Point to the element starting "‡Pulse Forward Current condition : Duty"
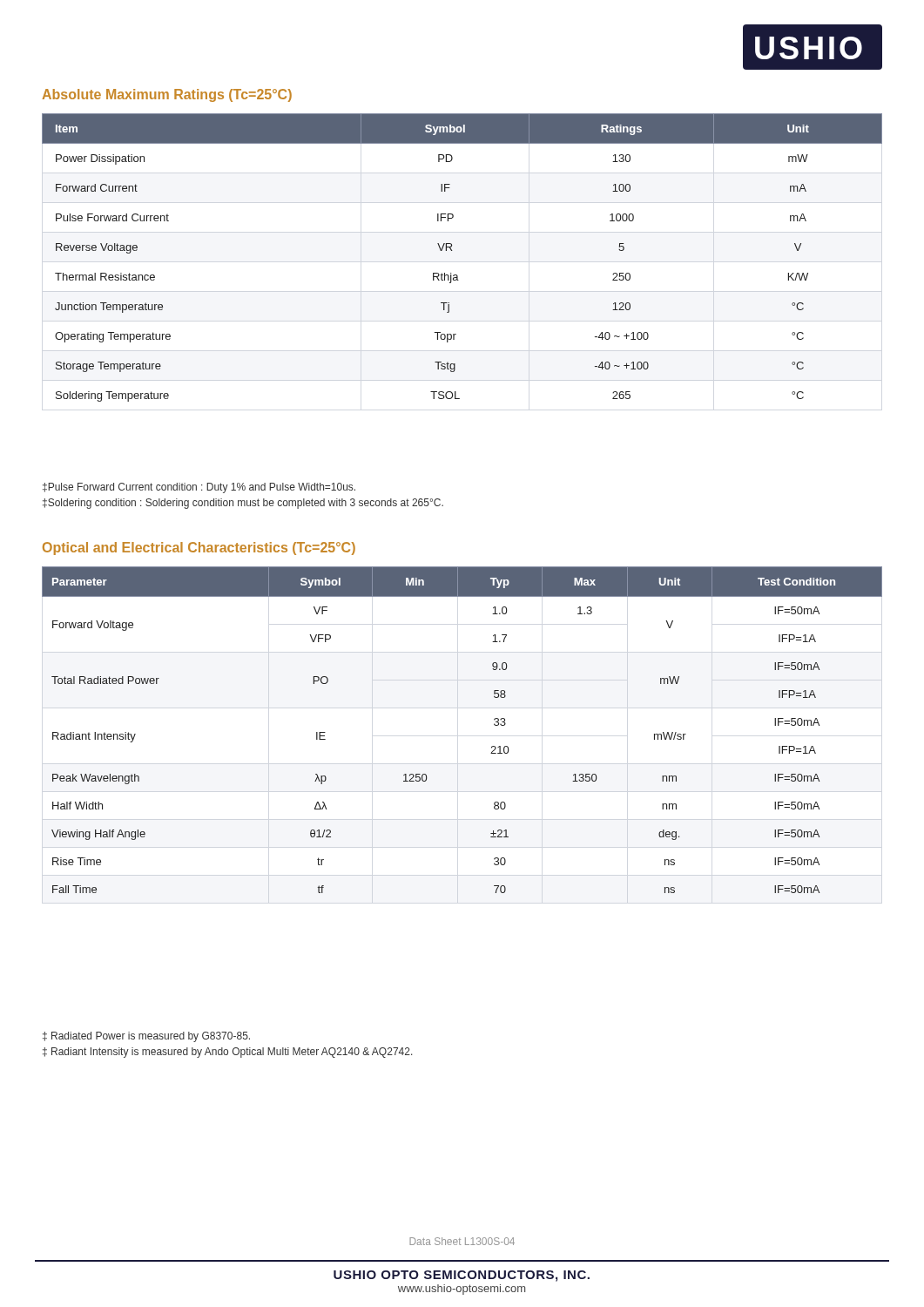 pos(199,488)
